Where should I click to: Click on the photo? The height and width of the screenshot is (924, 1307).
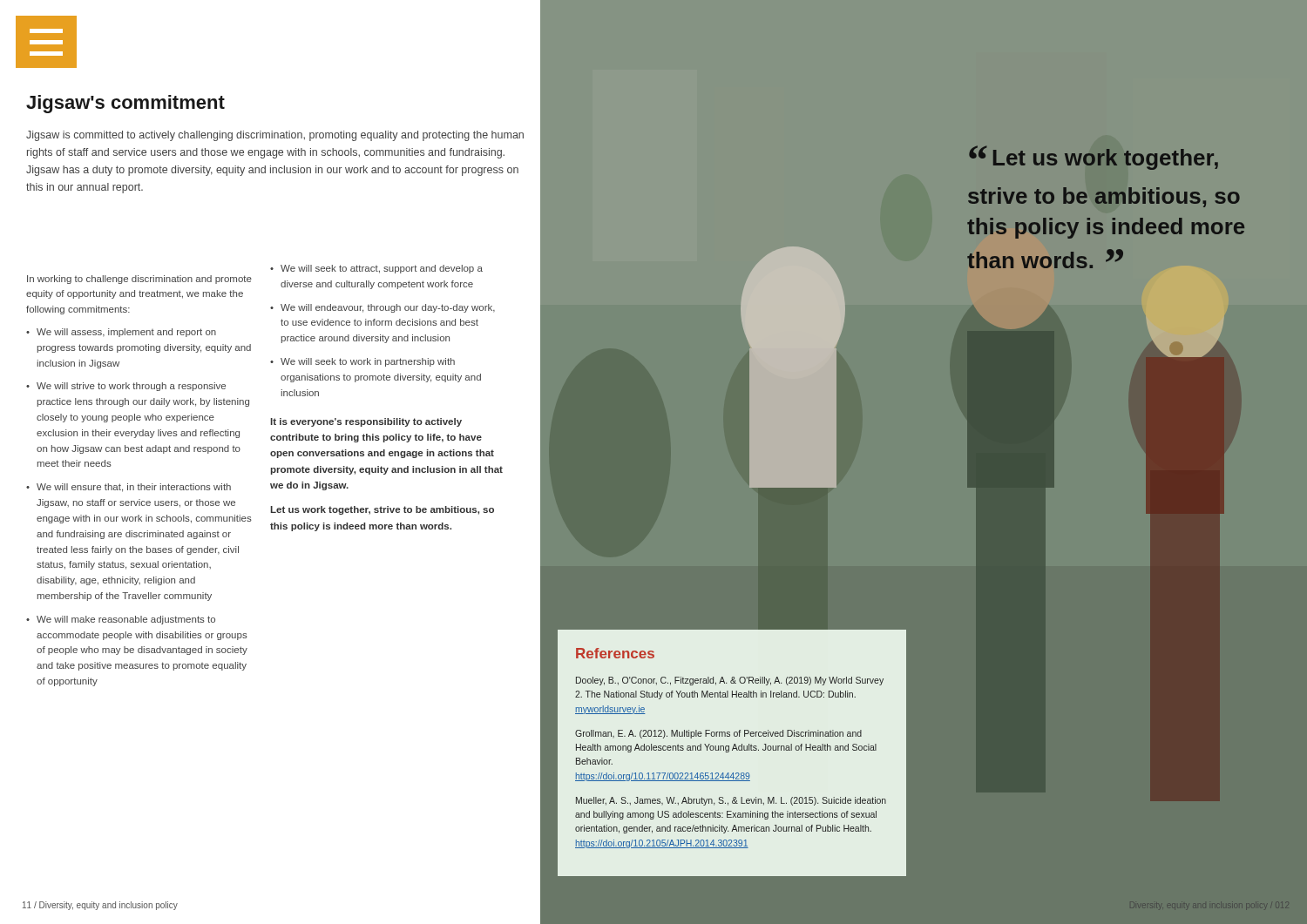(x=924, y=462)
